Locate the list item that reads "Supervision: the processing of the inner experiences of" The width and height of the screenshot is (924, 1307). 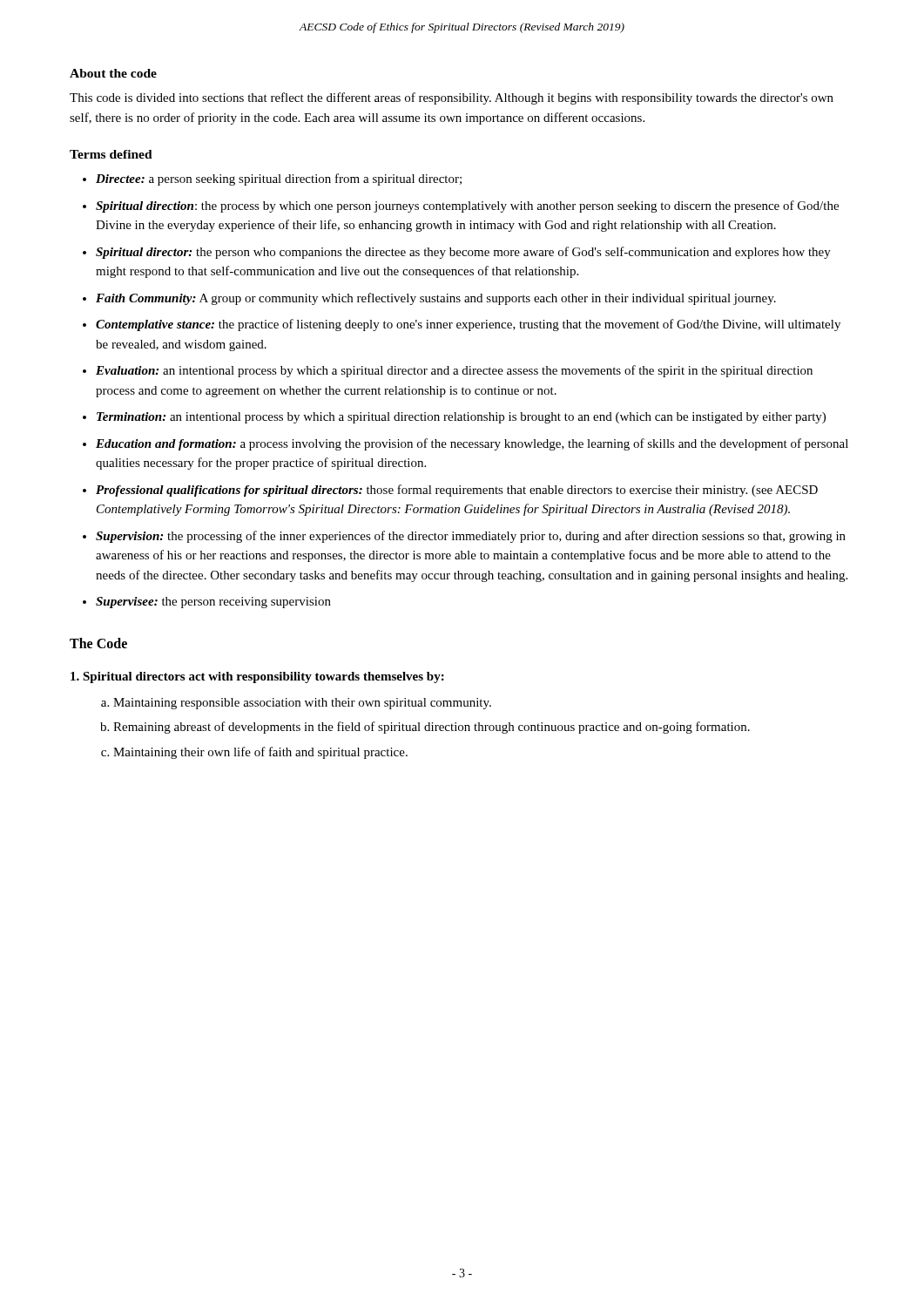[x=472, y=555]
